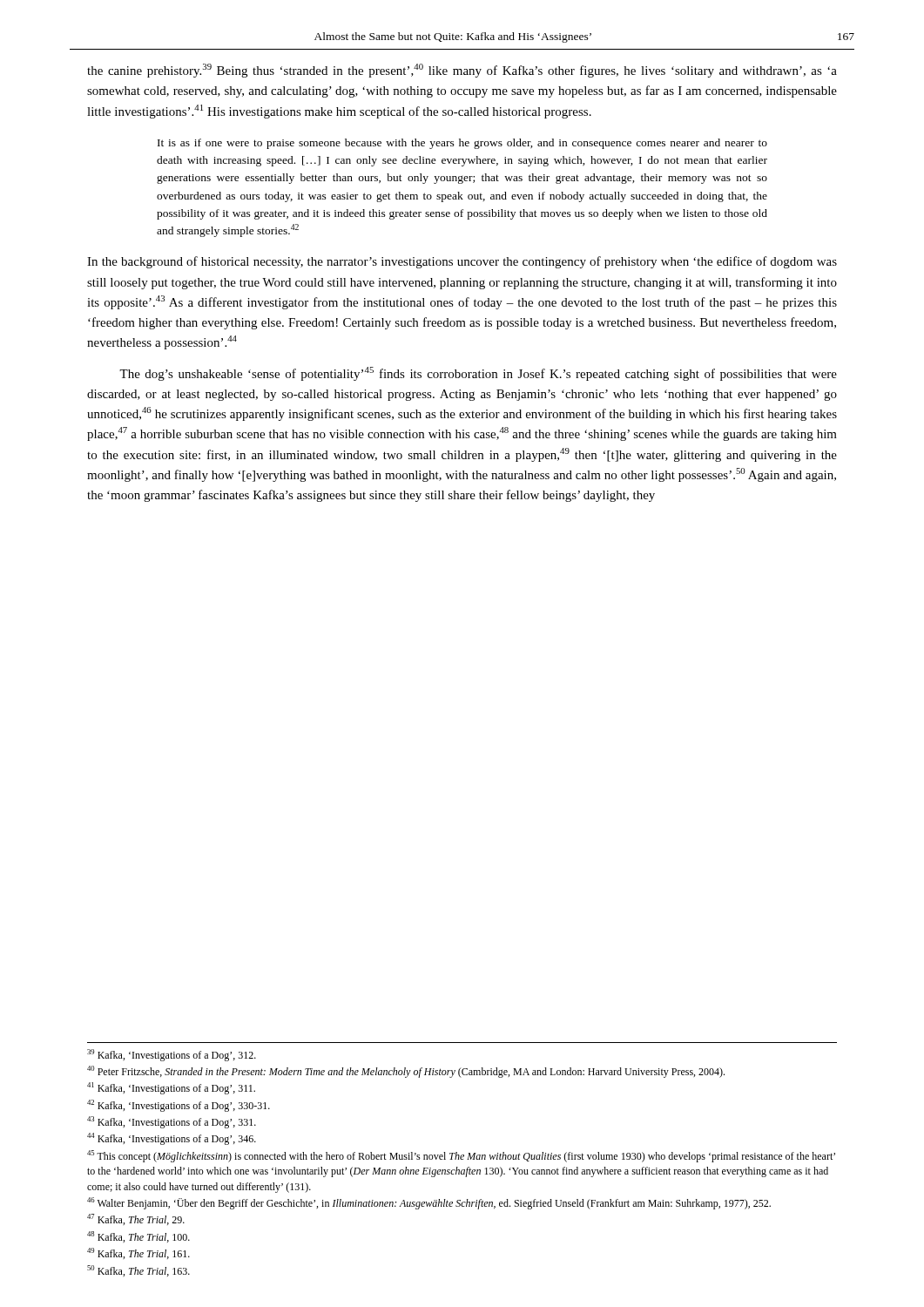Screen dimensions: 1307x924
Task: Select the text block starting "the canine prehistory.39 Being thus ‘stranded"
Action: (462, 90)
